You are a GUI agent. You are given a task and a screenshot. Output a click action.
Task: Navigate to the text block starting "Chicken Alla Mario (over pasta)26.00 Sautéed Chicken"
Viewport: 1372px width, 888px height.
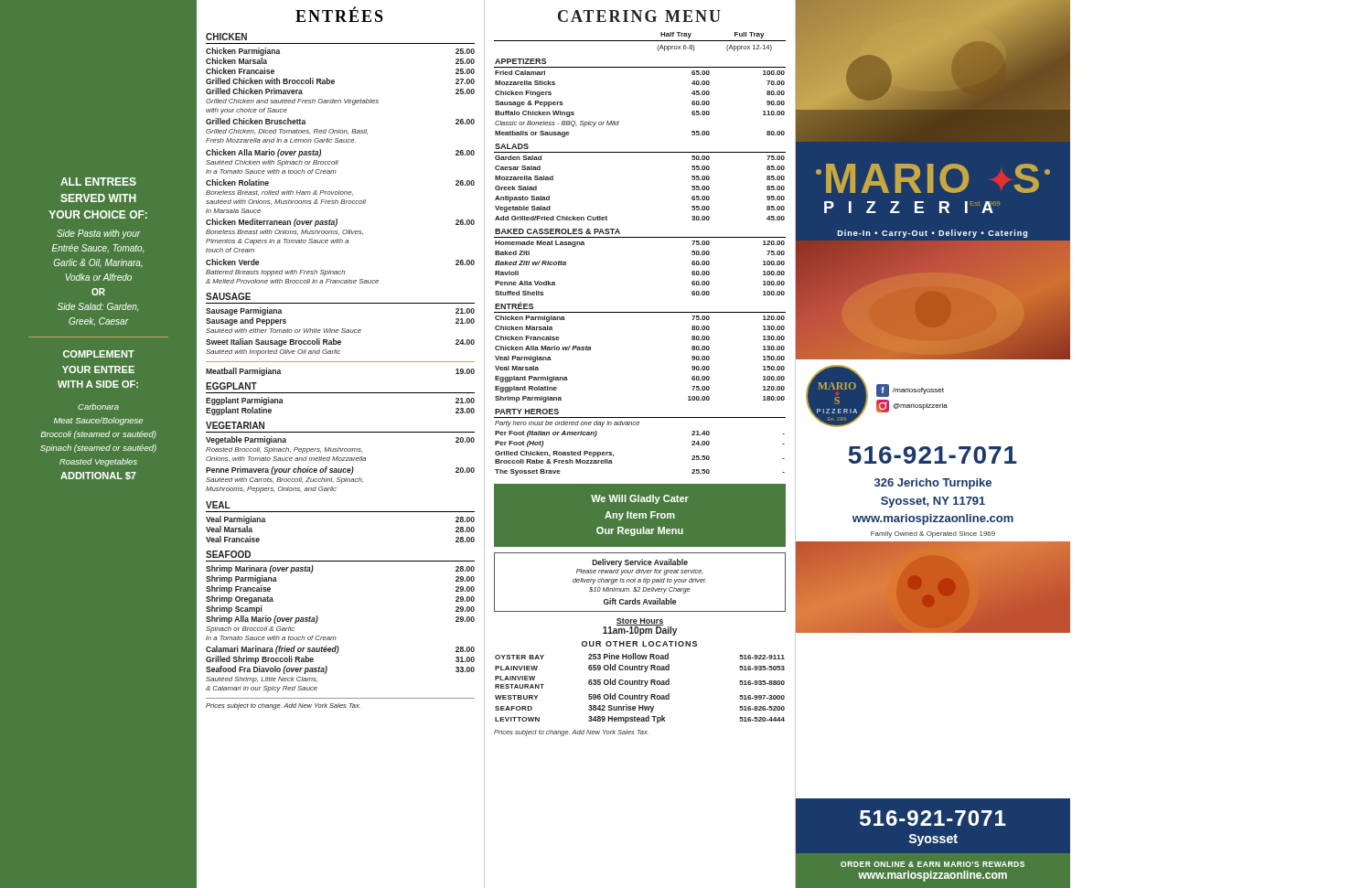tap(340, 162)
